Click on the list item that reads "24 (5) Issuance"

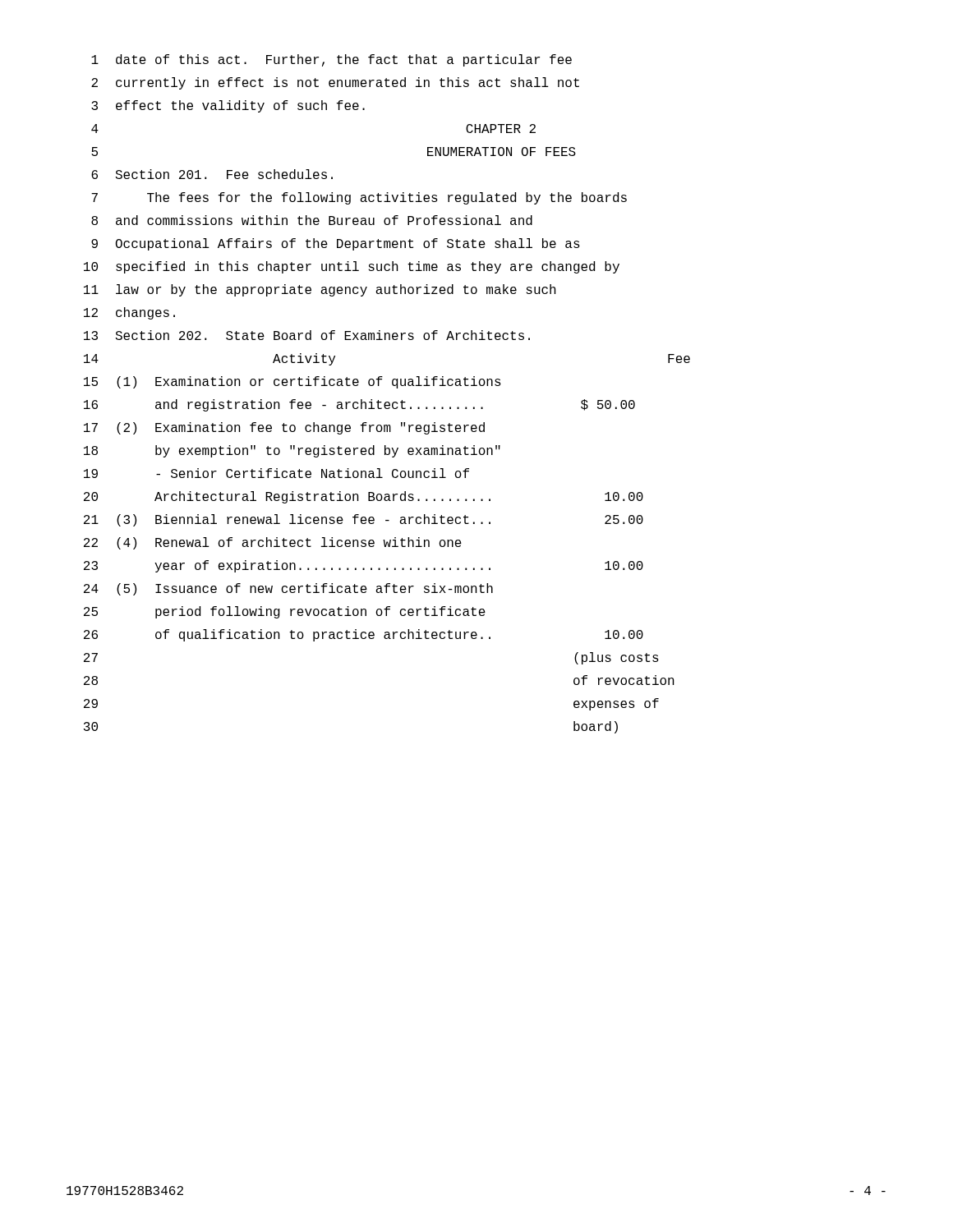click(476, 590)
